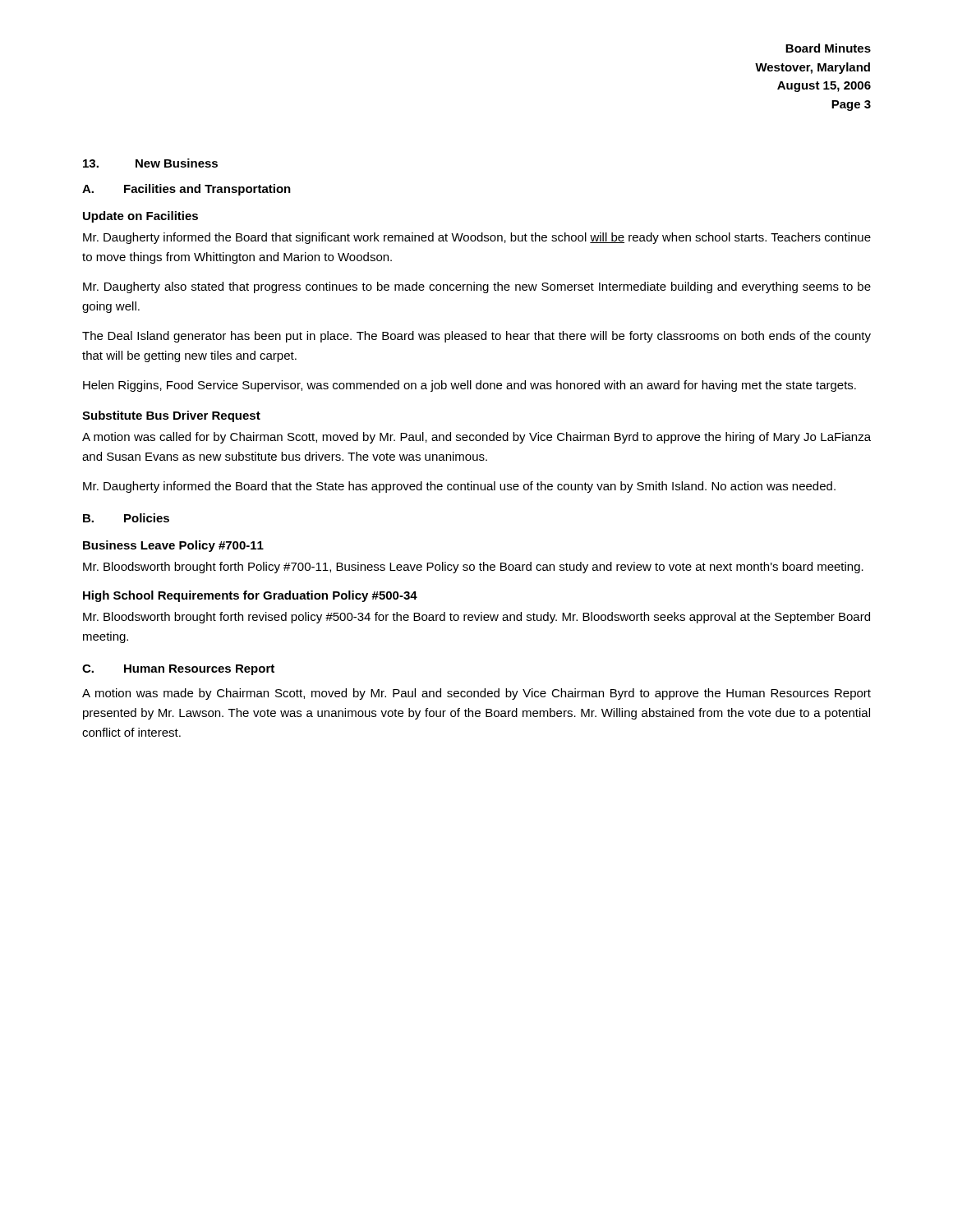Locate the text "High School Requirements for Graduation Policy #500-34"

pos(250,595)
